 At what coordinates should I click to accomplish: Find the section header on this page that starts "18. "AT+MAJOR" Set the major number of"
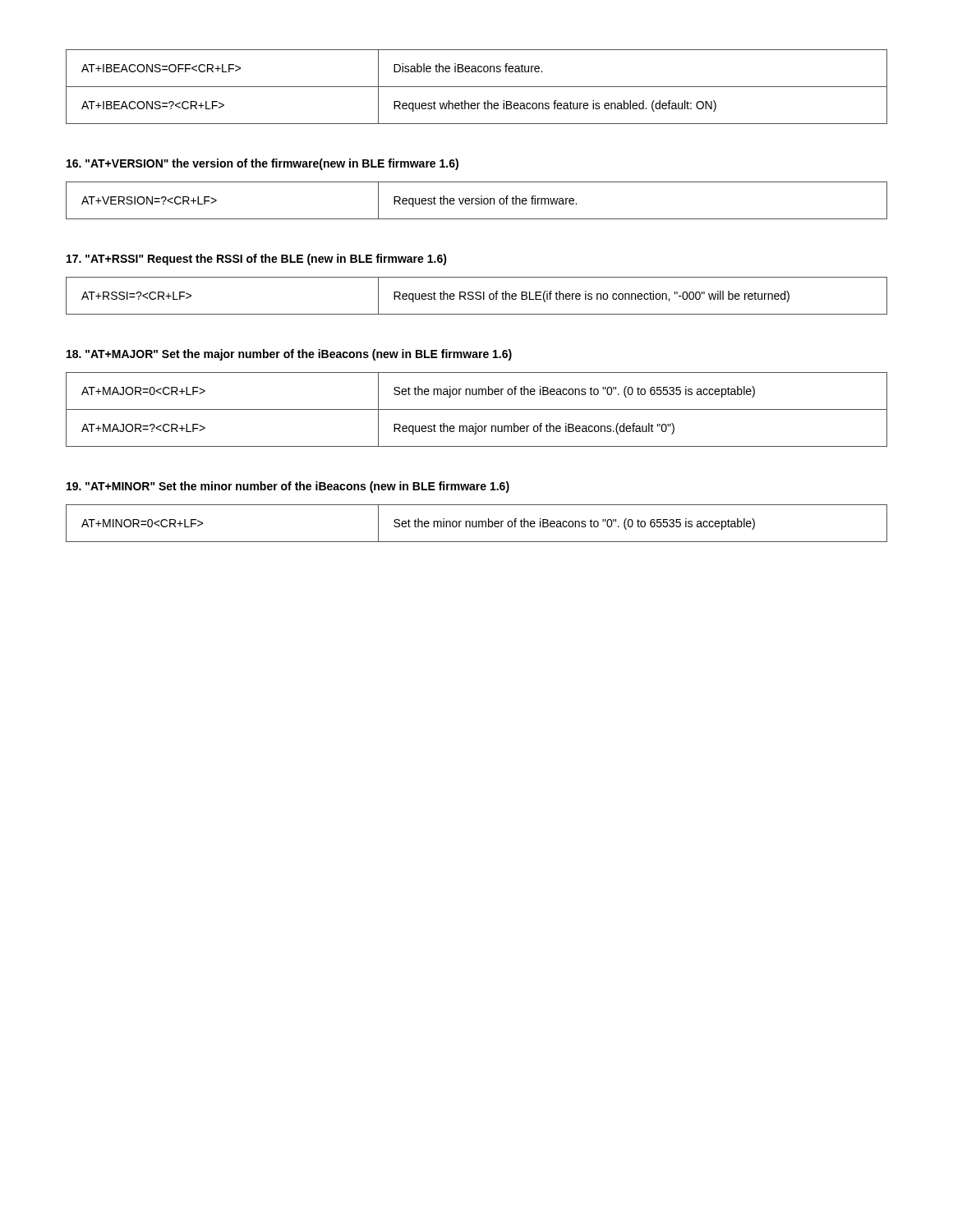pyautogui.click(x=289, y=354)
